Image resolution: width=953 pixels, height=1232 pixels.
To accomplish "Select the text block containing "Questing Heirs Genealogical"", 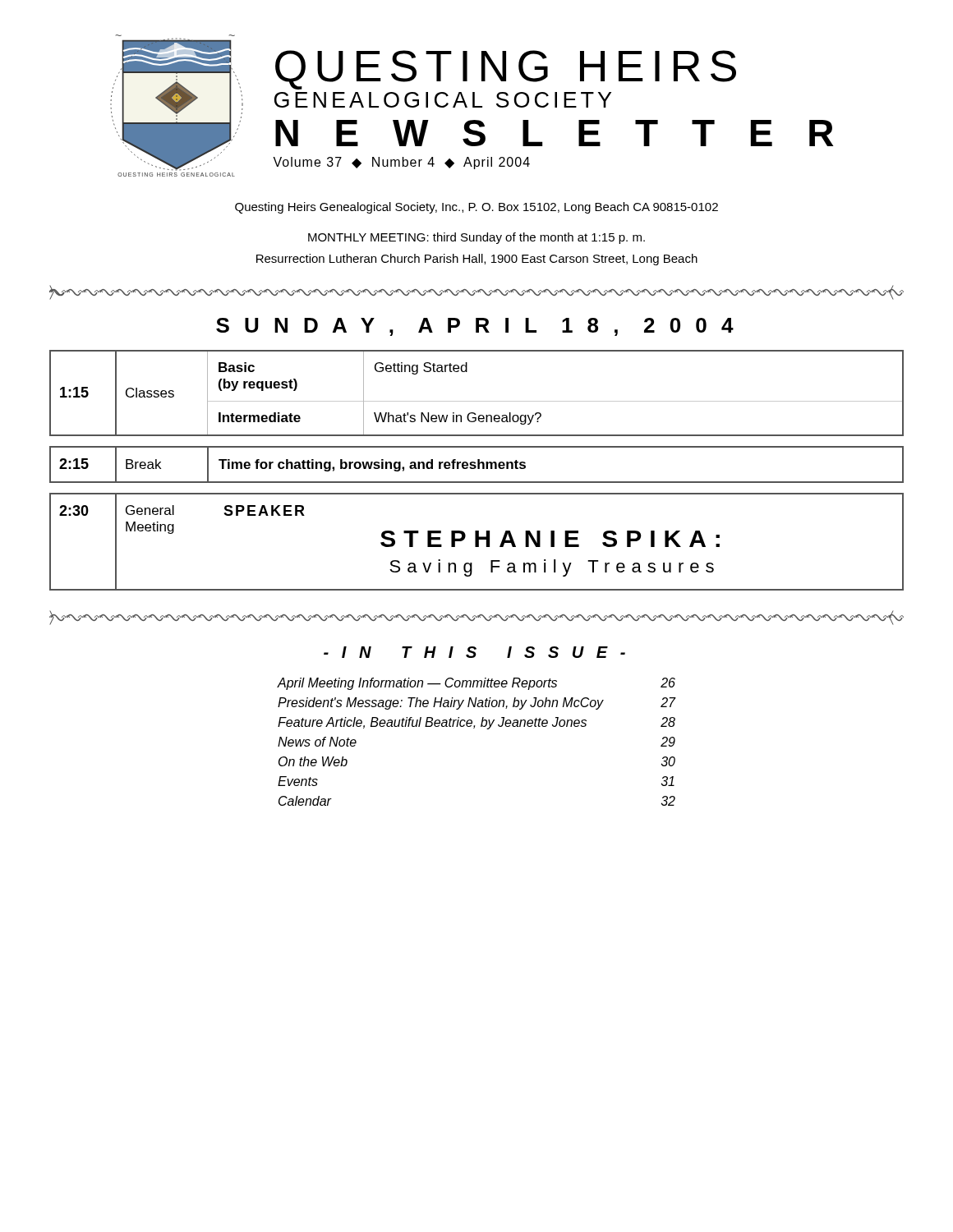I will tap(476, 207).
